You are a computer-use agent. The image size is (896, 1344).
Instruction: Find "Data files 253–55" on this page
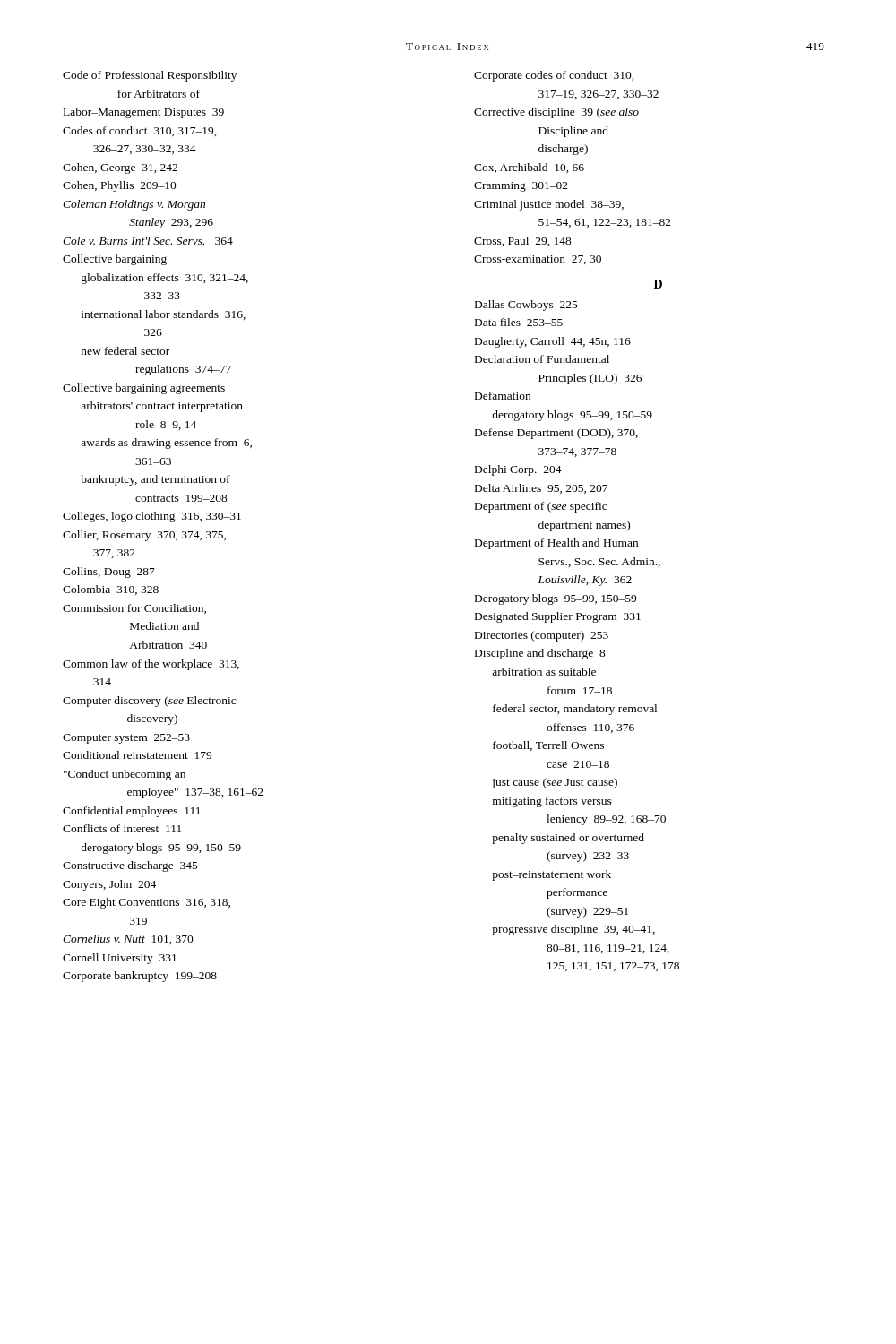pyautogui.click(x=519, y=322)
